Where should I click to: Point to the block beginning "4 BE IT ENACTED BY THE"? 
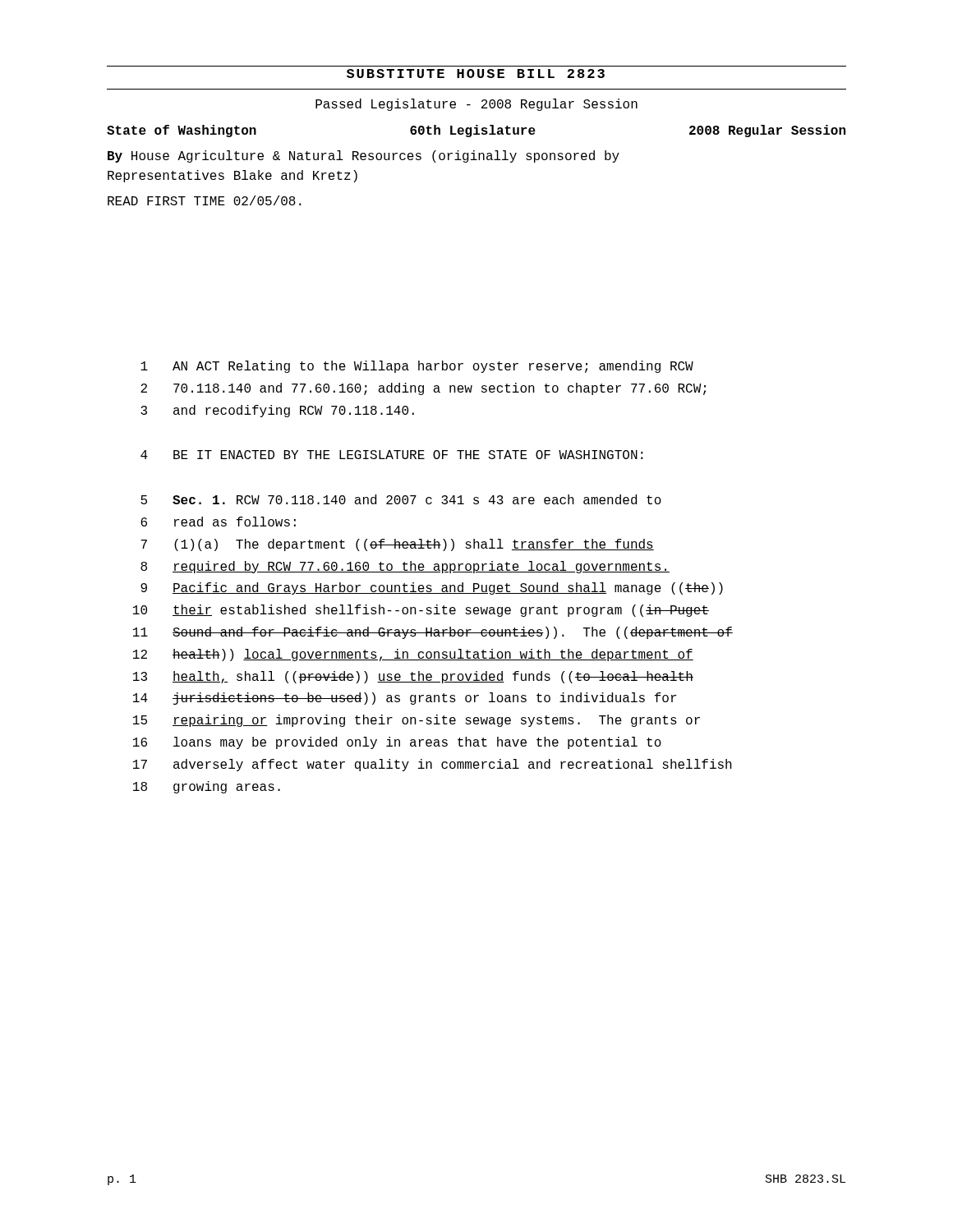tap(476, 457)
